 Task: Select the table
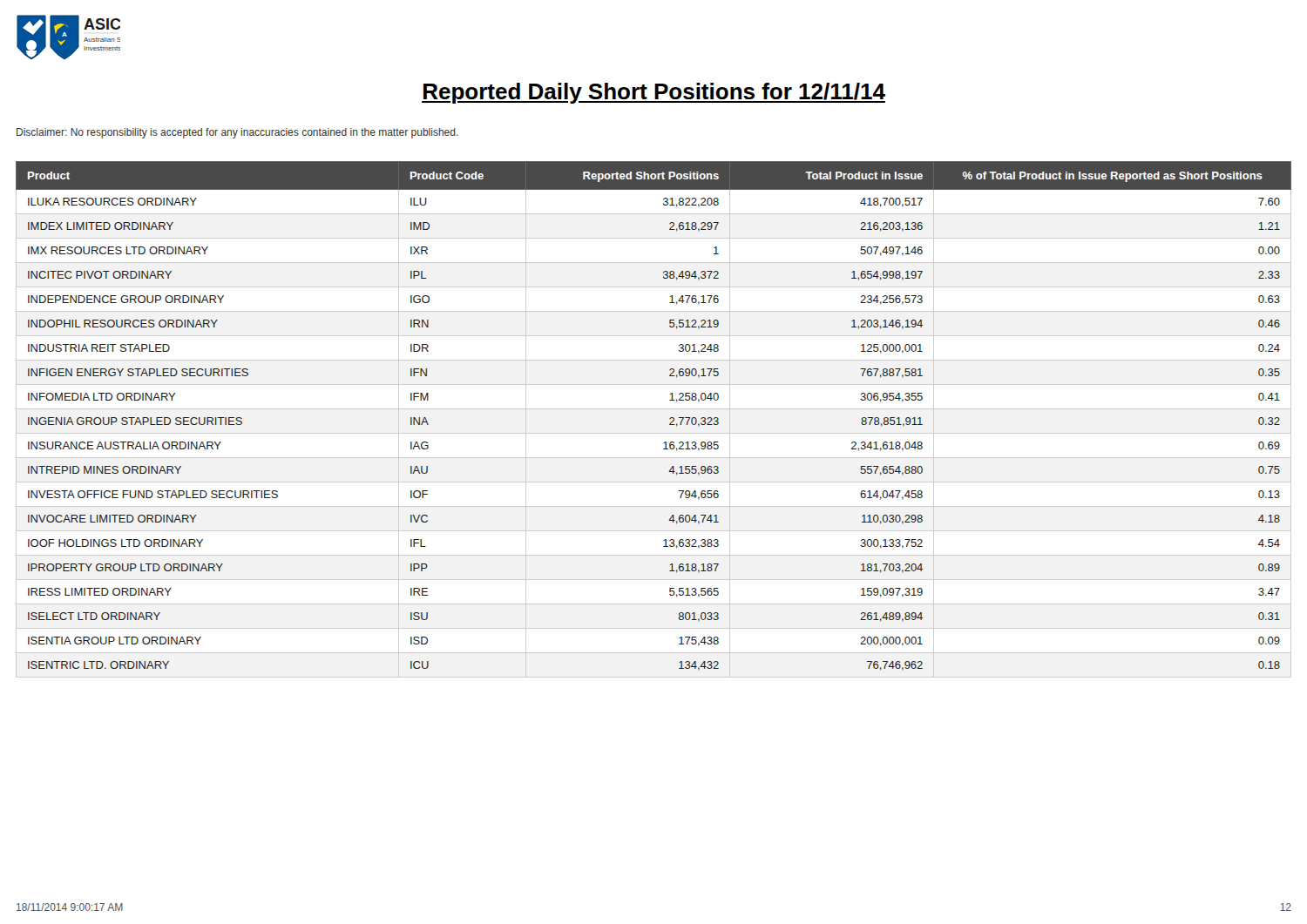point(654,419)
